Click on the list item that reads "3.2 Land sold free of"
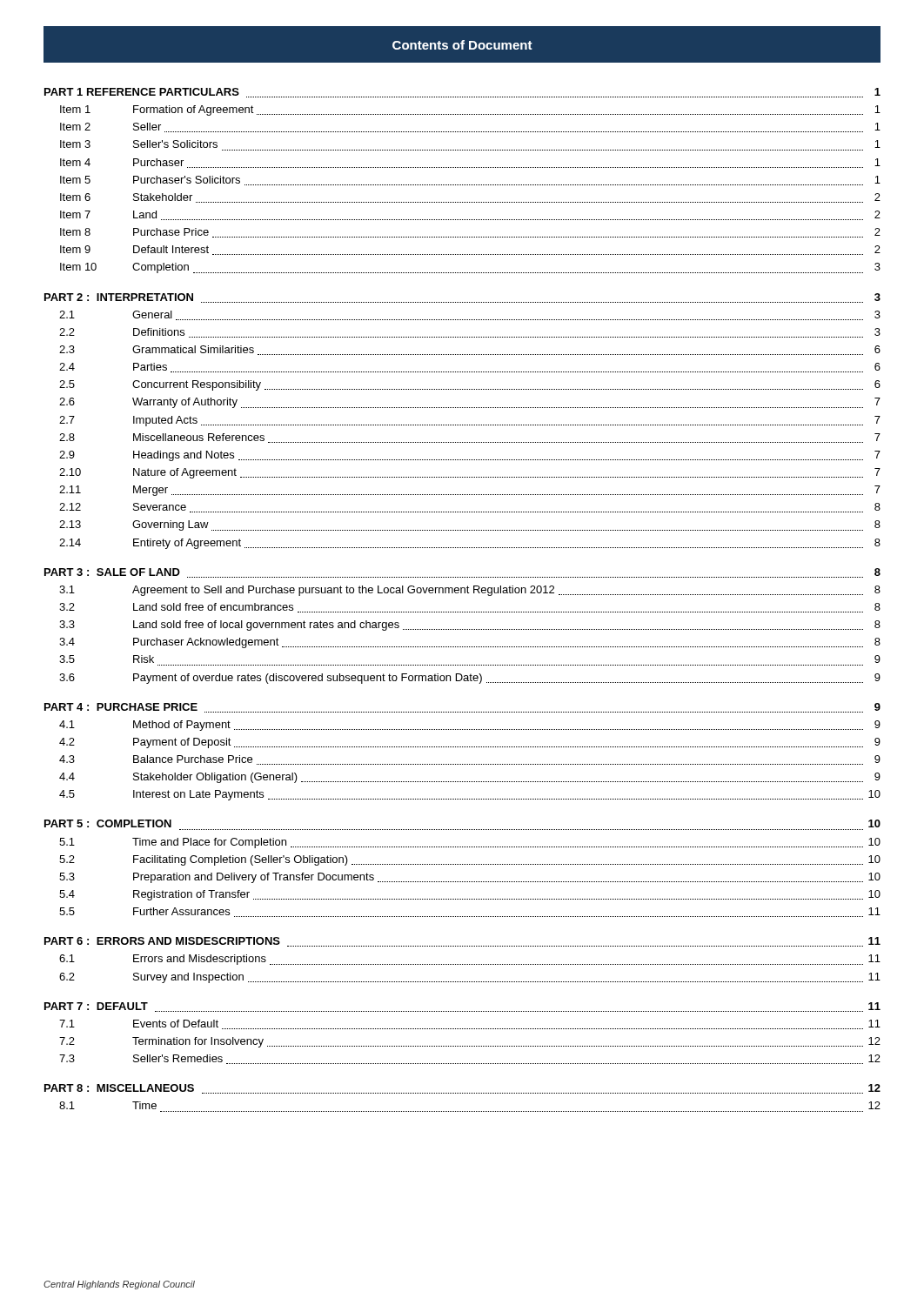 462,607
